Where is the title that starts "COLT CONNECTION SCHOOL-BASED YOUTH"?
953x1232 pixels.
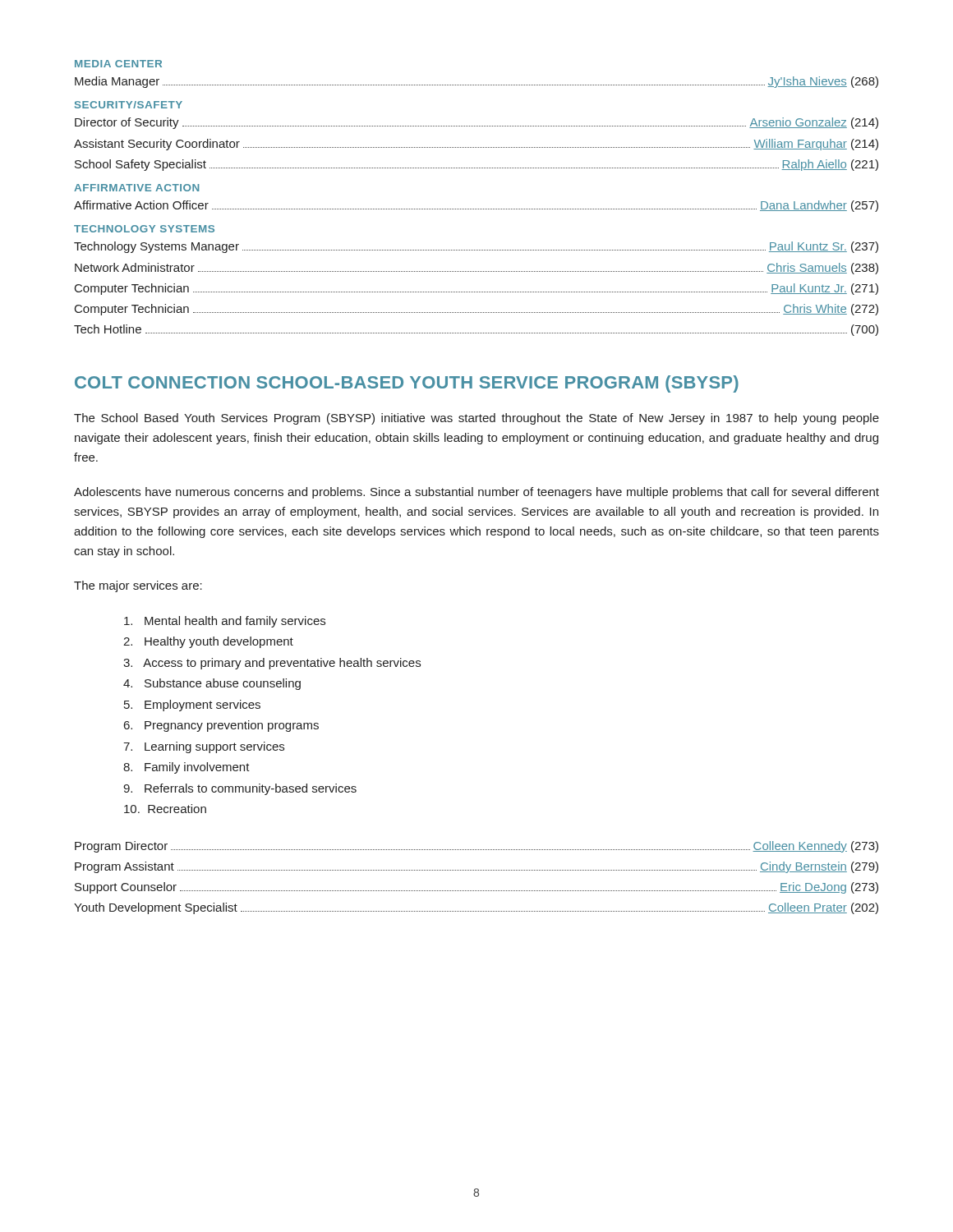tap(407, 382)
